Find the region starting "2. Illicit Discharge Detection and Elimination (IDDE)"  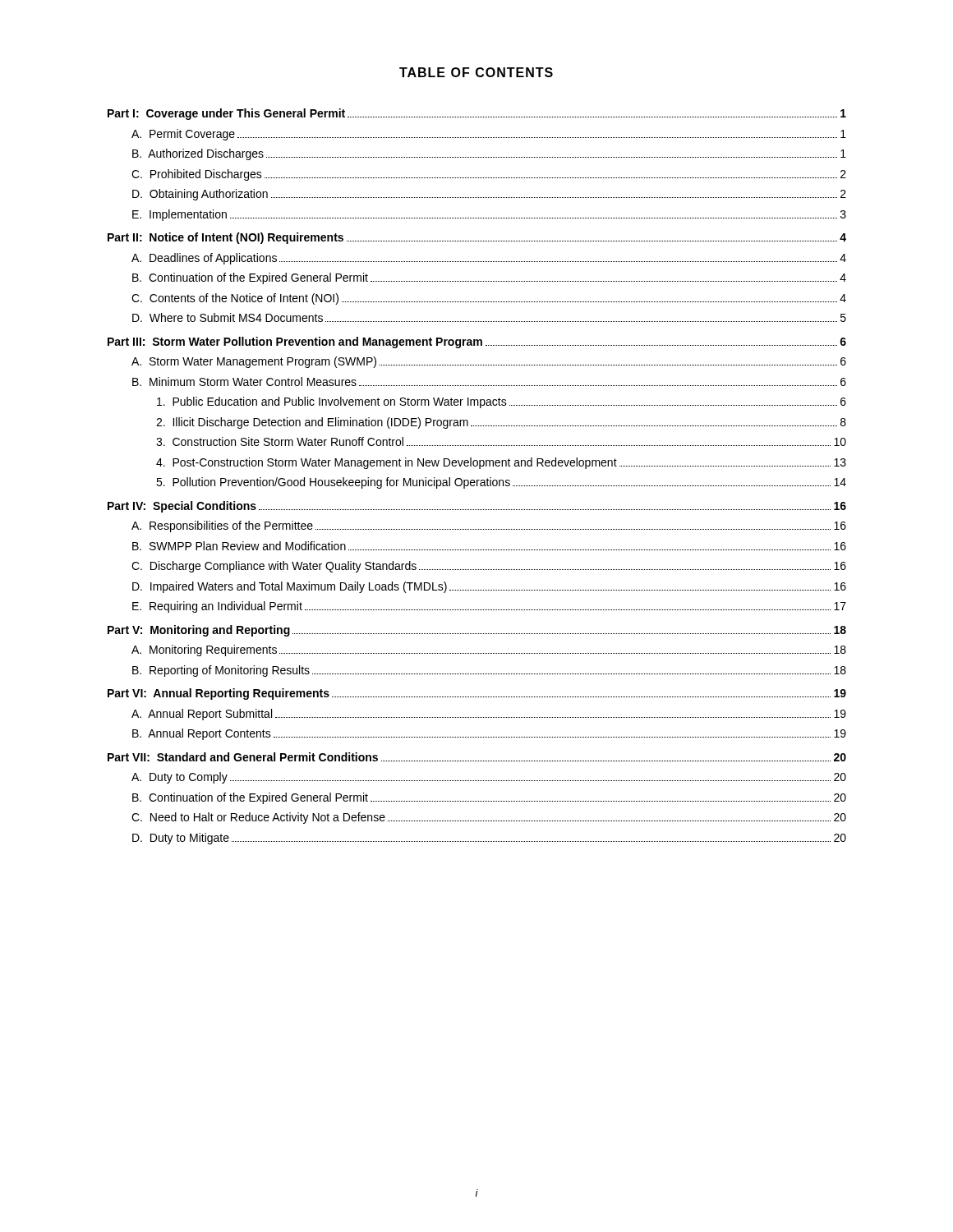pyautogui.click(x=501, y=422)
